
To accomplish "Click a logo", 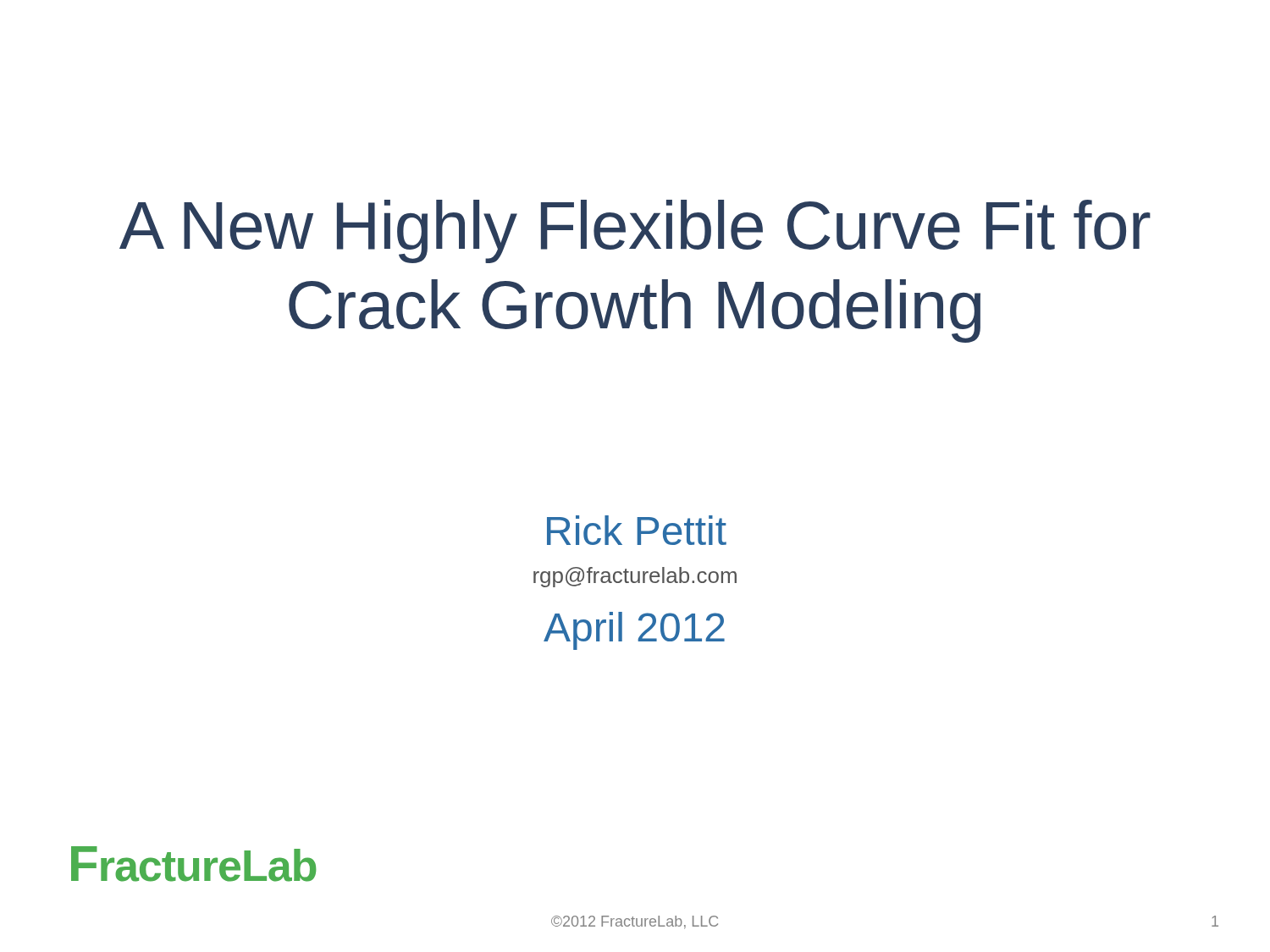I will [192, 864].
